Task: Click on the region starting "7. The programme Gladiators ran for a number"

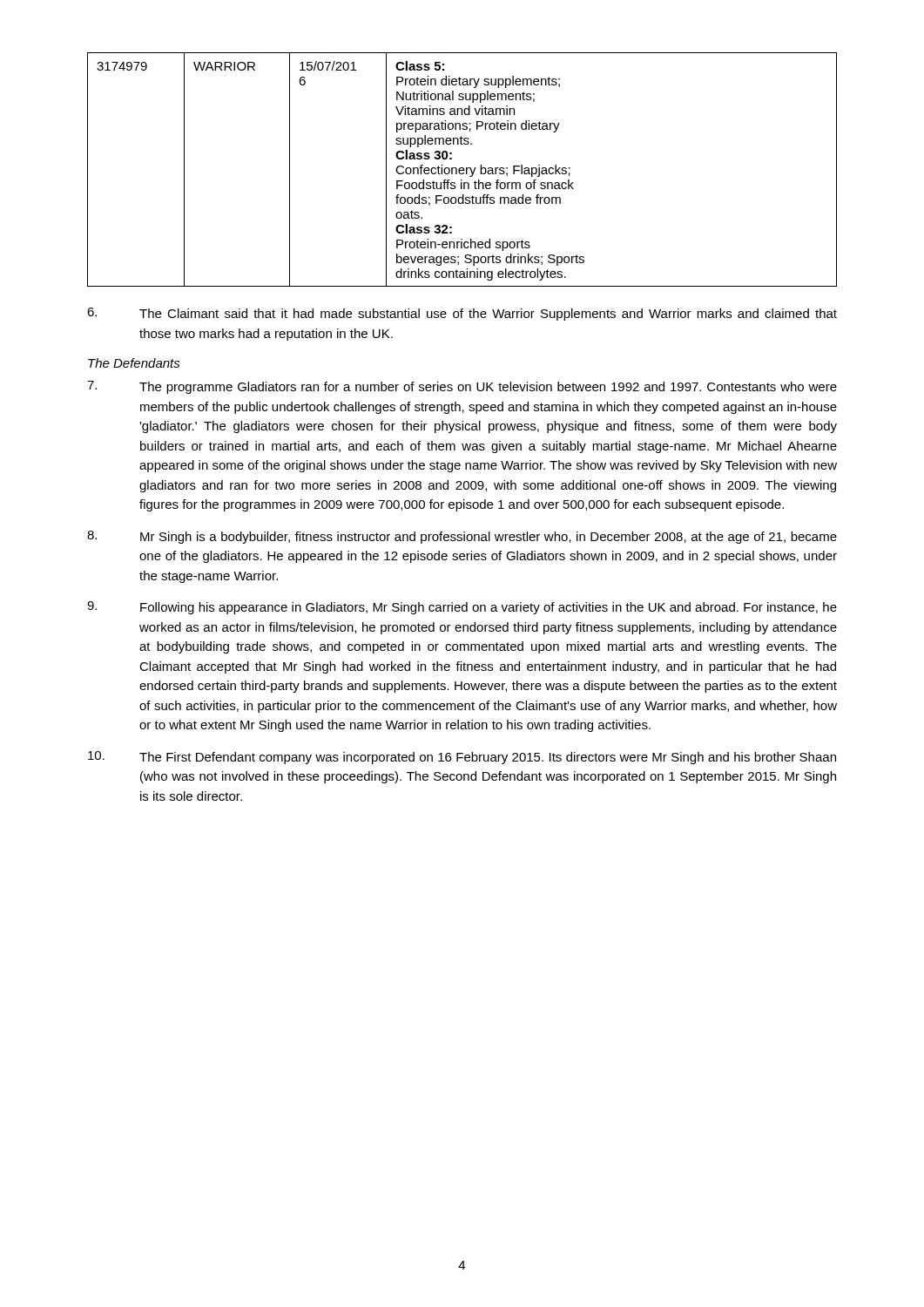Action: click(462, 446)
